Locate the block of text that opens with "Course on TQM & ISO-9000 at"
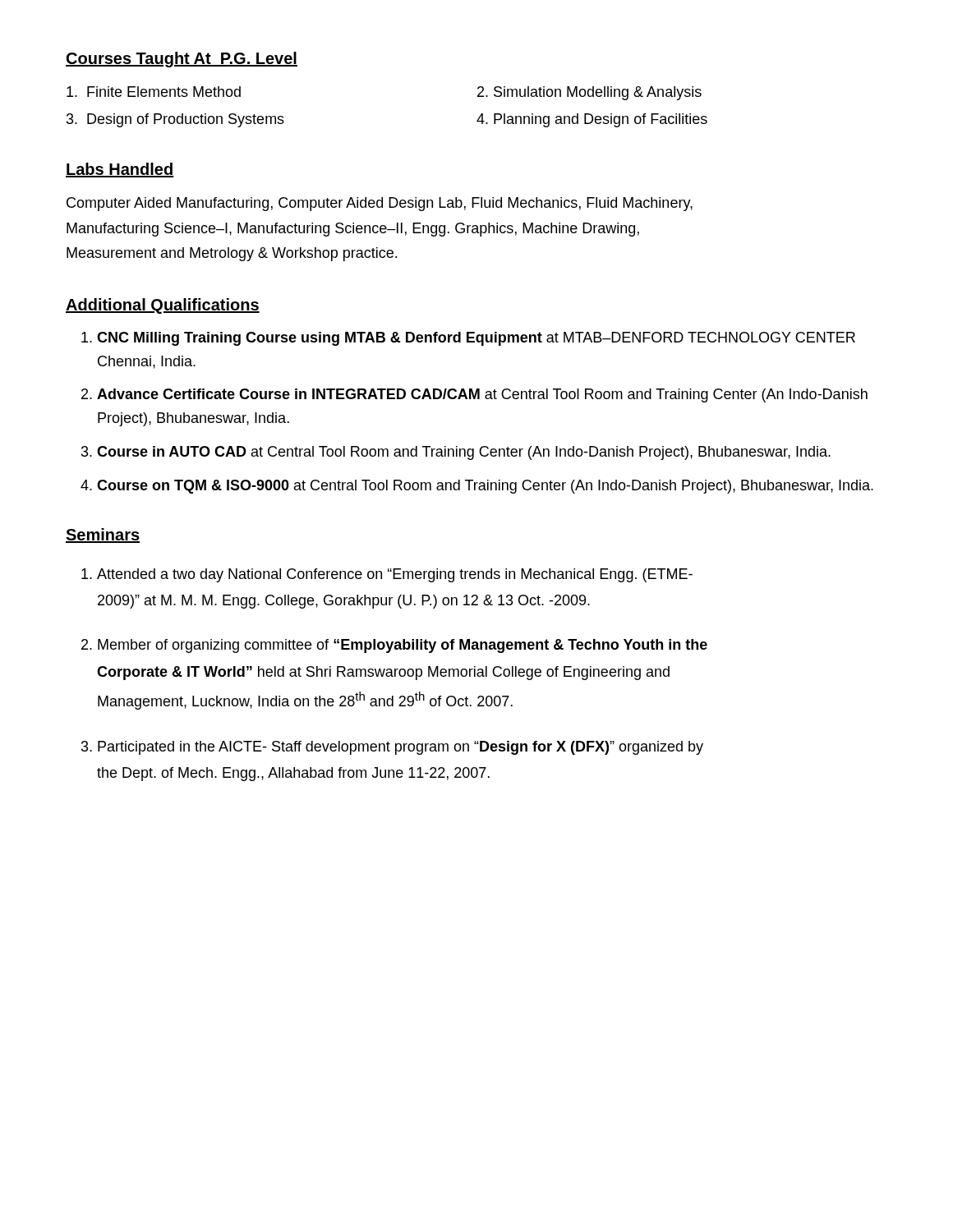953x1232 pixels. click(x=486, y=485)
